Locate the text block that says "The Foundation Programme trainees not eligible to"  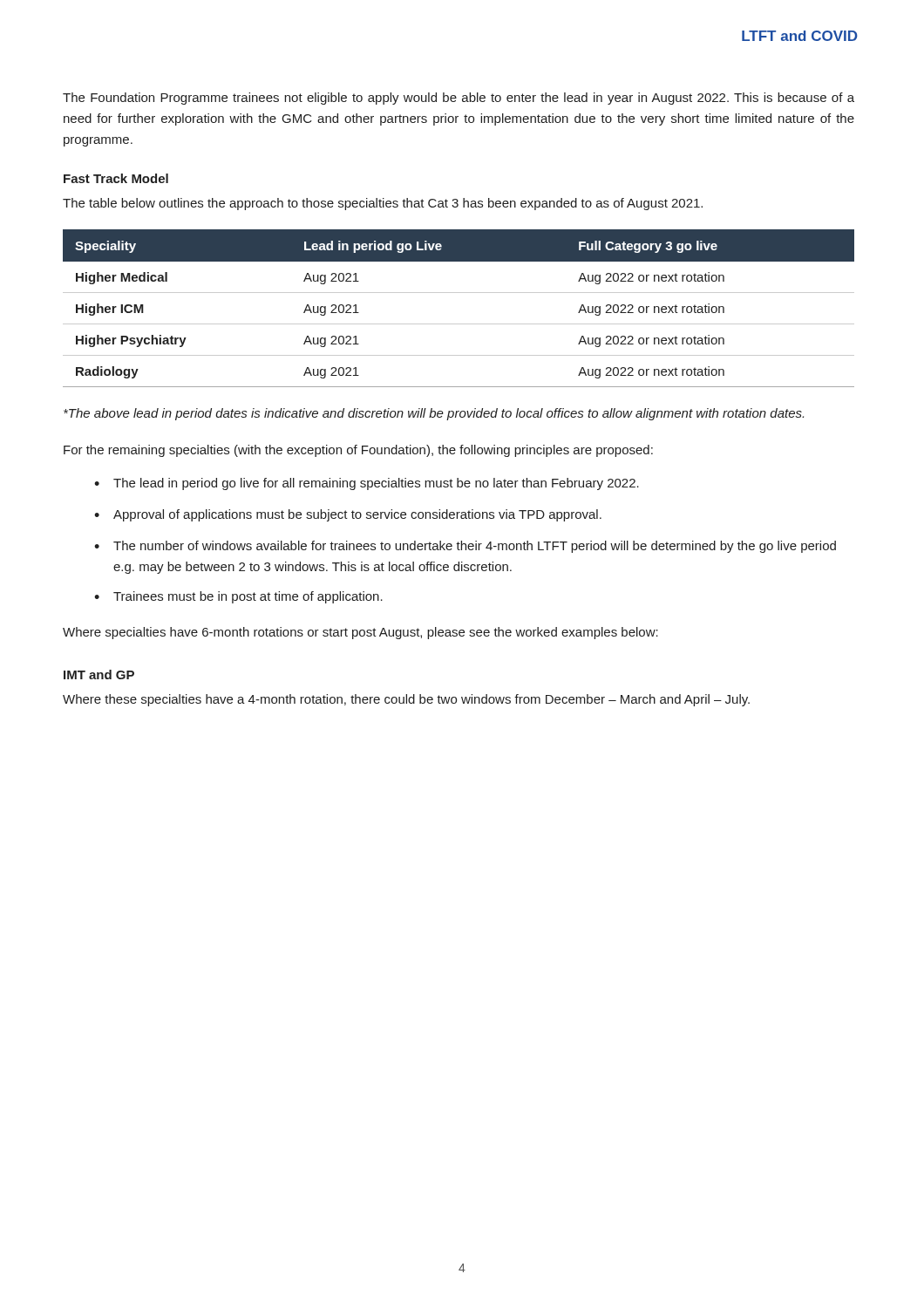458,118
